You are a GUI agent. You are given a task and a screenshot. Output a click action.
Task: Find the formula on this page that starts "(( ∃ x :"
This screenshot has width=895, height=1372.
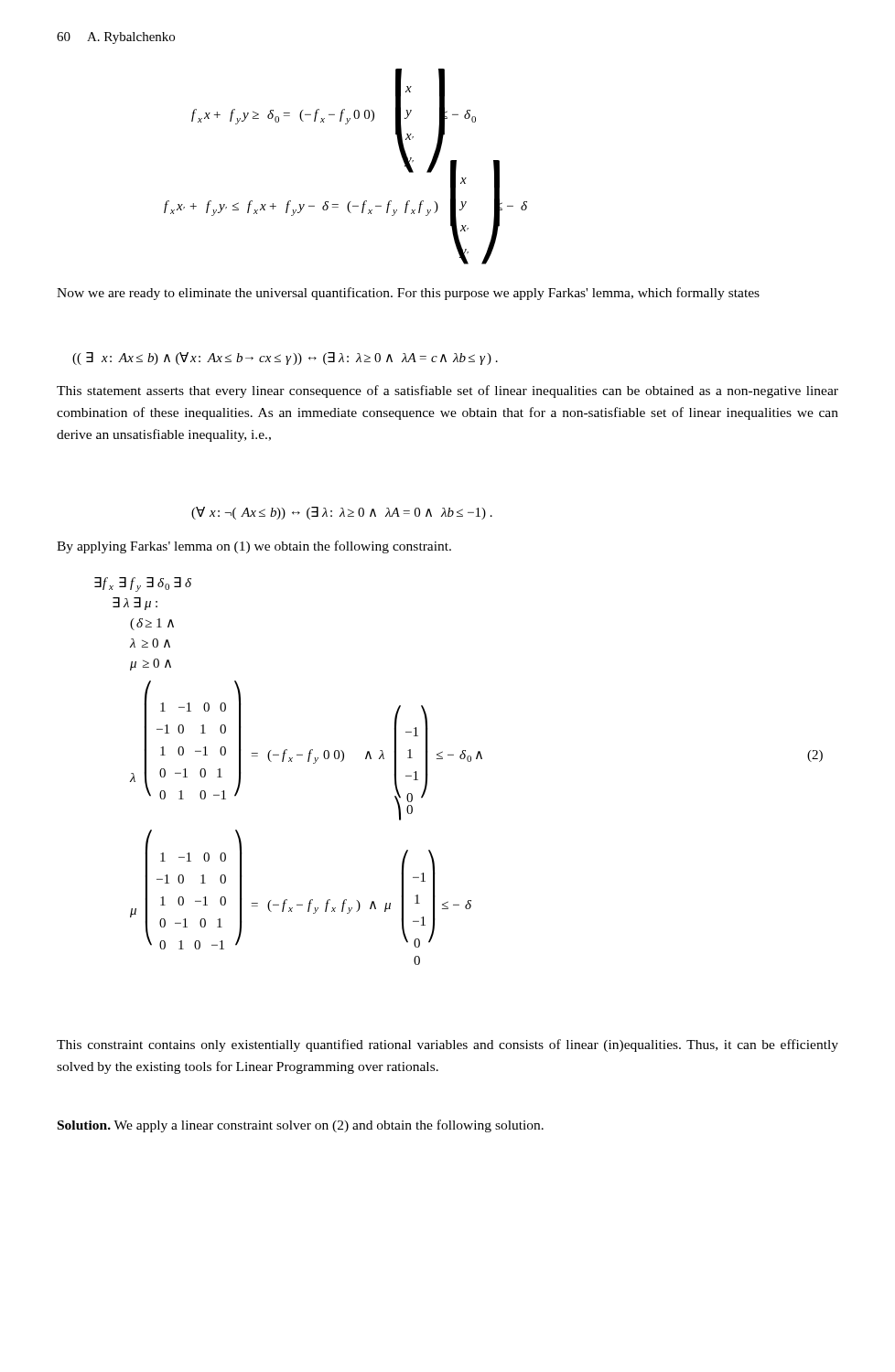pos(448,358)
